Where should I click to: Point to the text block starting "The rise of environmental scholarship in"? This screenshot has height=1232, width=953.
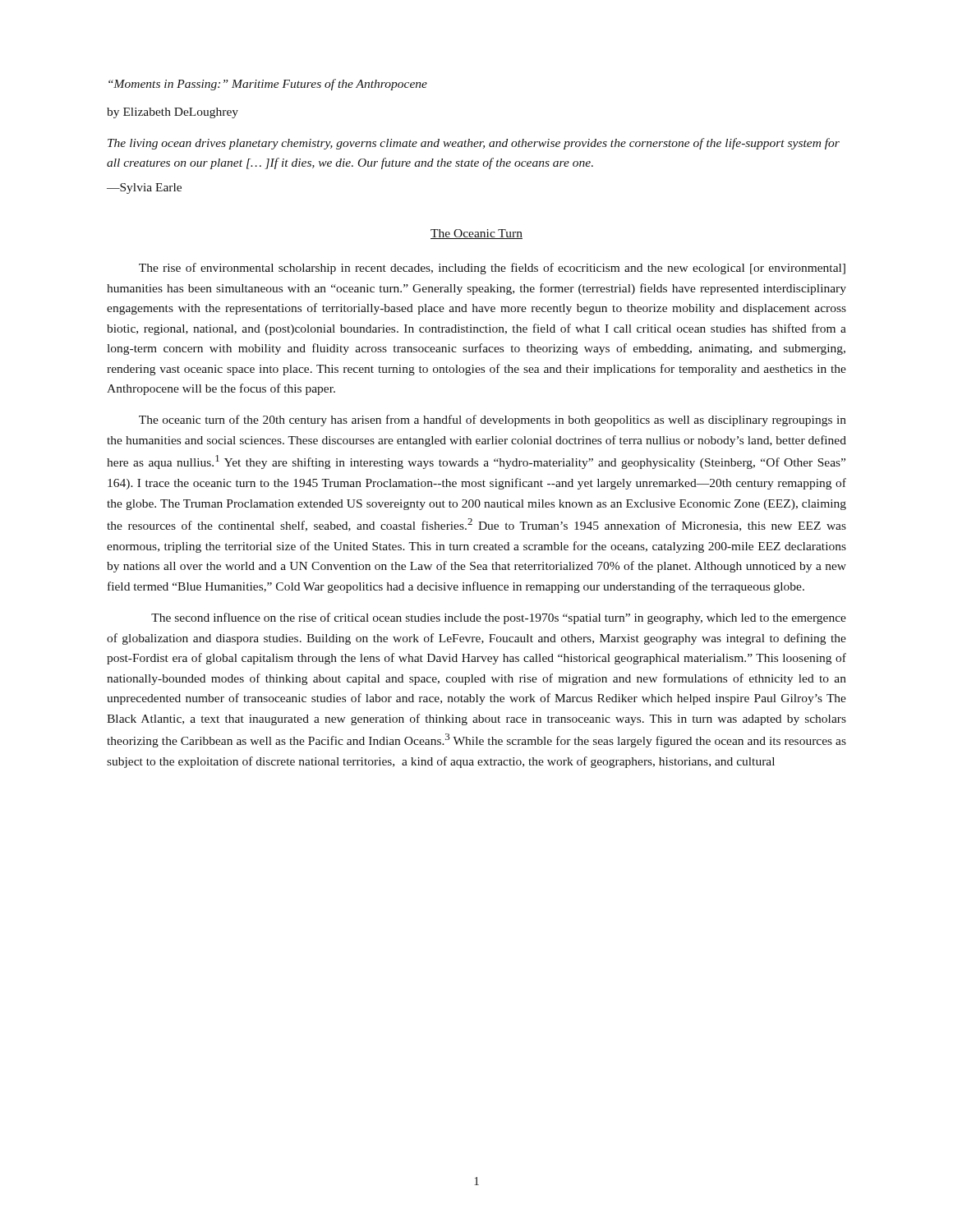(x=476, y=515)
